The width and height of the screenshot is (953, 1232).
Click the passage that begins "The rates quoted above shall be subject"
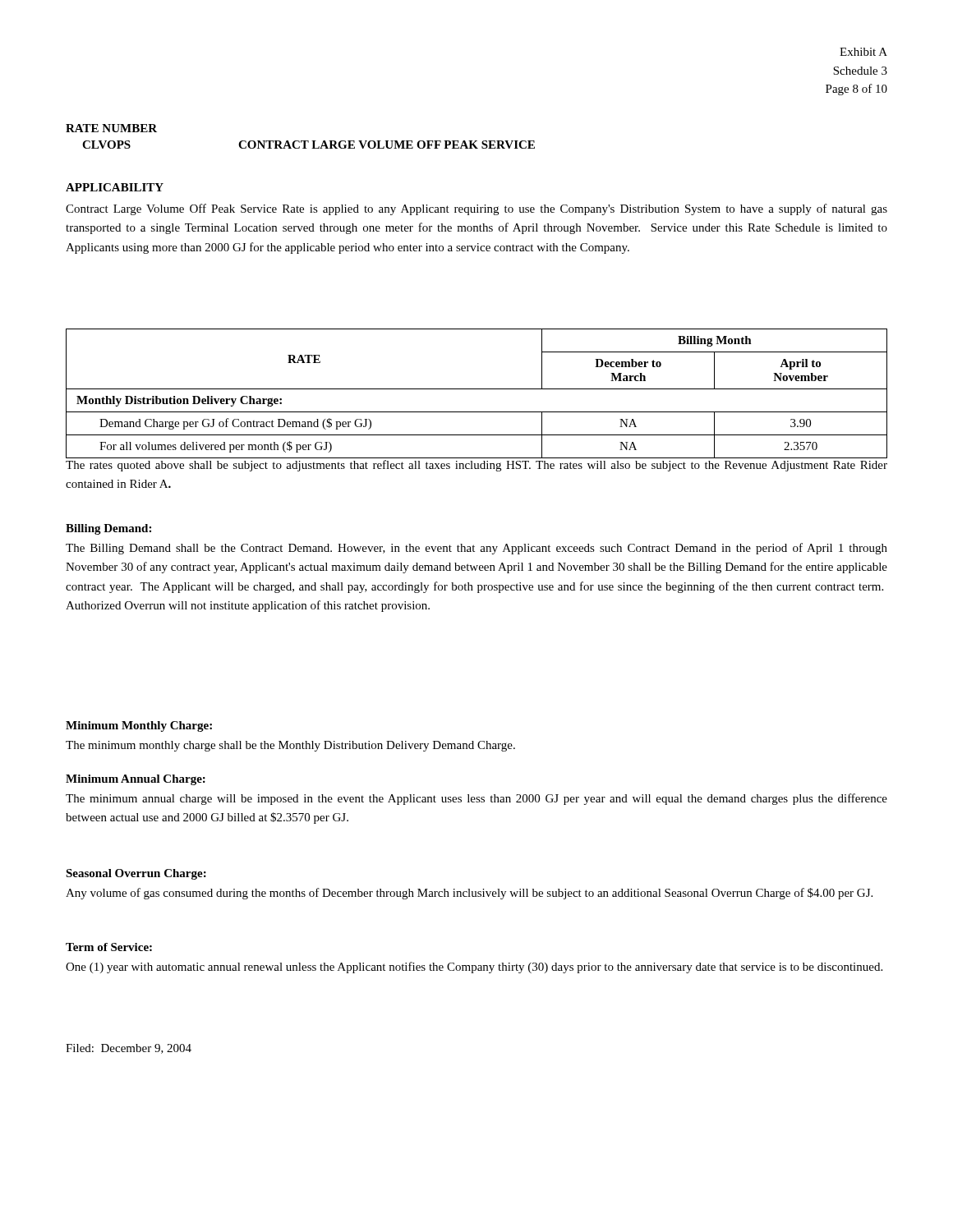click(476, 475)
